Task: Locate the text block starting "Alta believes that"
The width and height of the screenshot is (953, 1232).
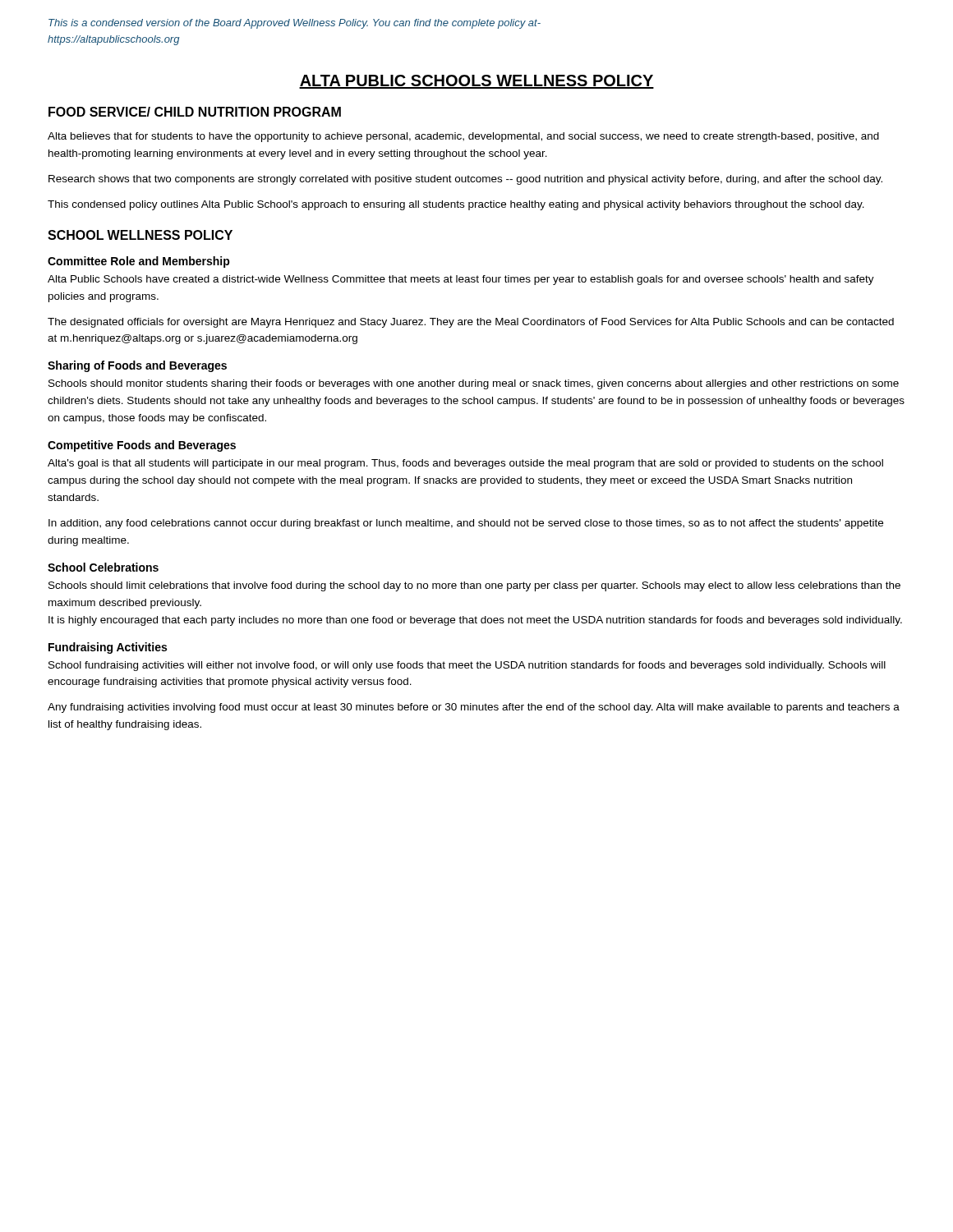Action: tap(463, 145)
